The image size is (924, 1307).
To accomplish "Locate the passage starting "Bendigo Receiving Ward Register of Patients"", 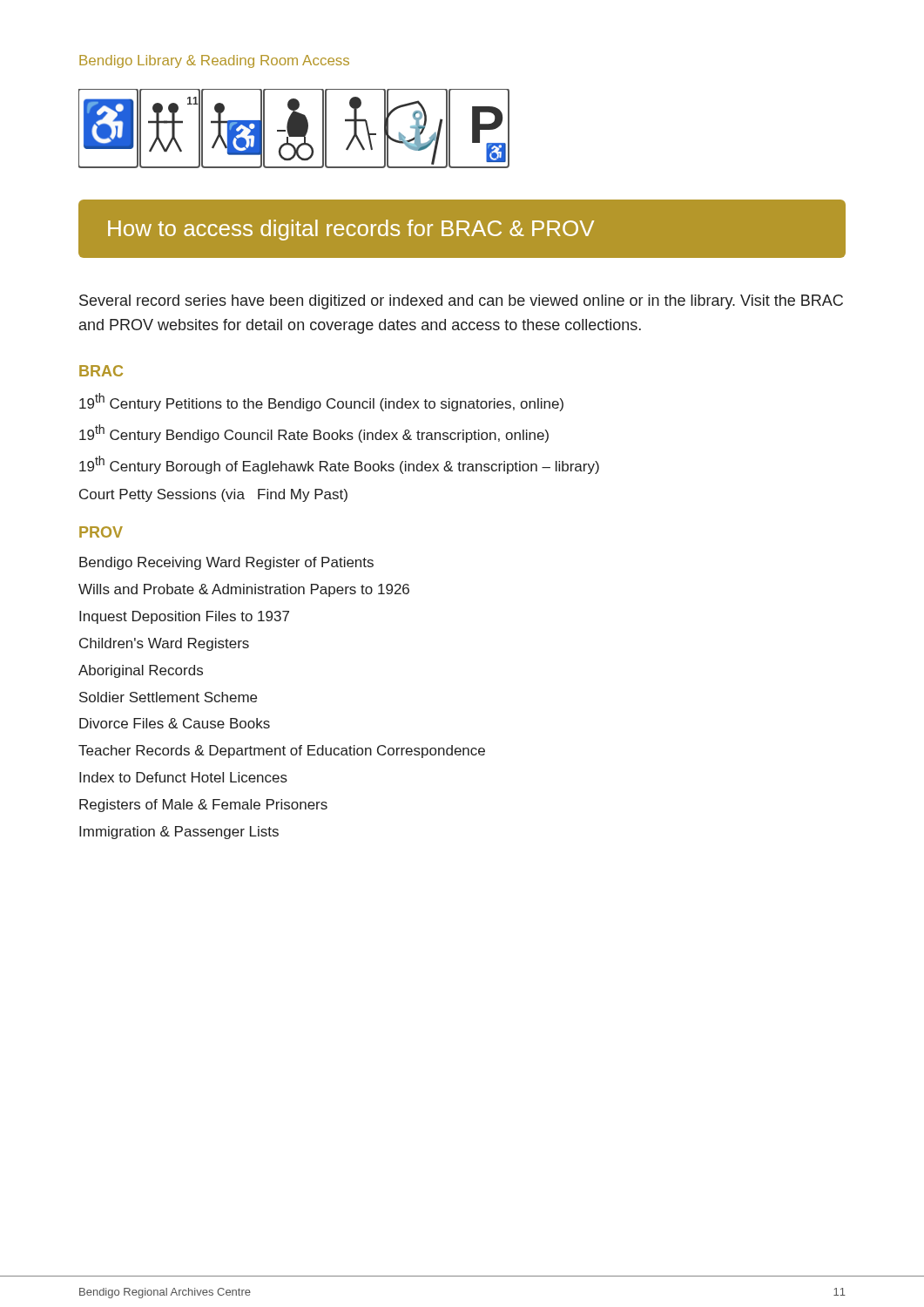I will pos(226,563).
